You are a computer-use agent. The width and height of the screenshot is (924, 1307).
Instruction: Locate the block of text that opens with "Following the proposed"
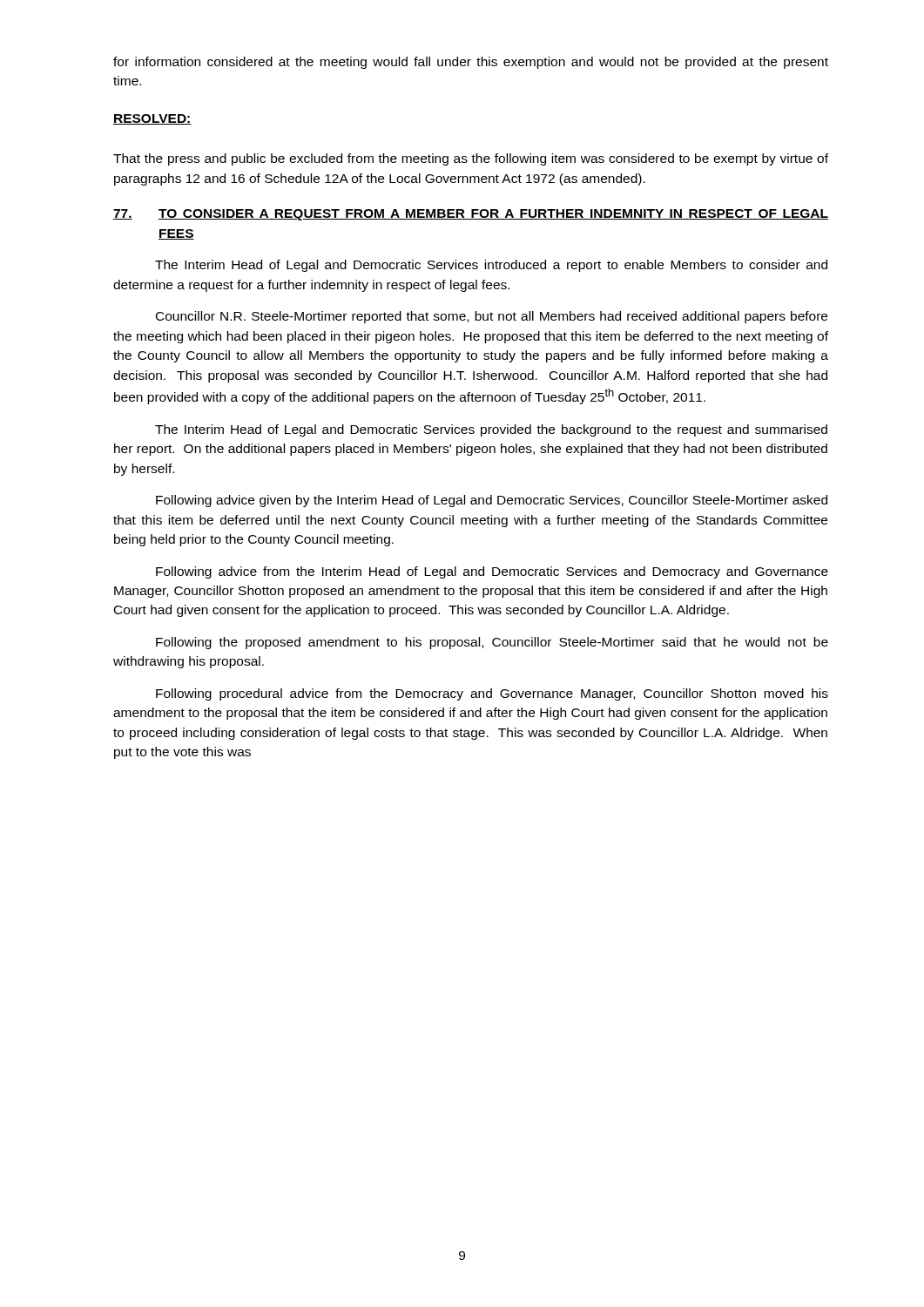(x=471, y=651)
